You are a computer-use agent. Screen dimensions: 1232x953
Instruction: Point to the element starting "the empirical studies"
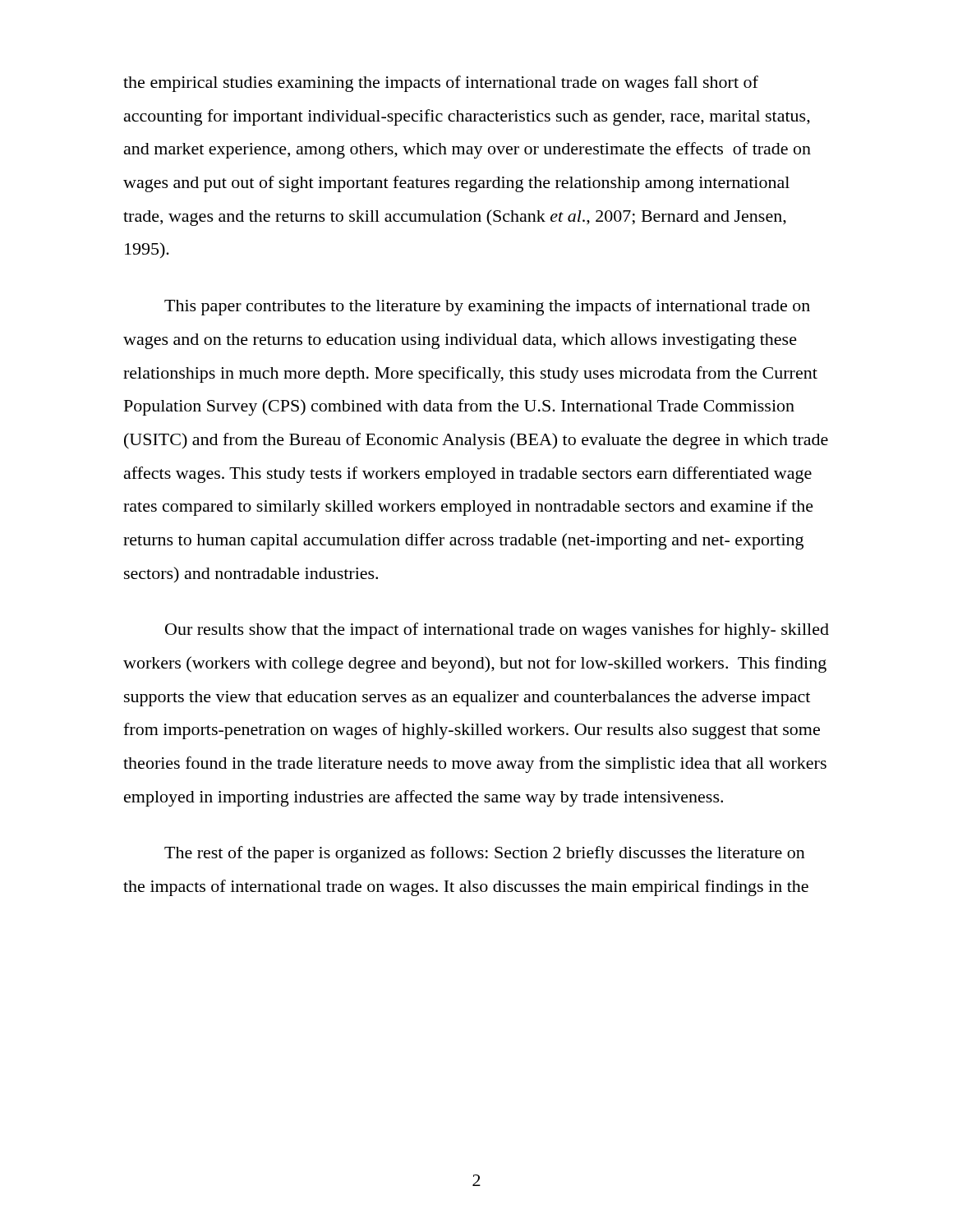[467, 165]
